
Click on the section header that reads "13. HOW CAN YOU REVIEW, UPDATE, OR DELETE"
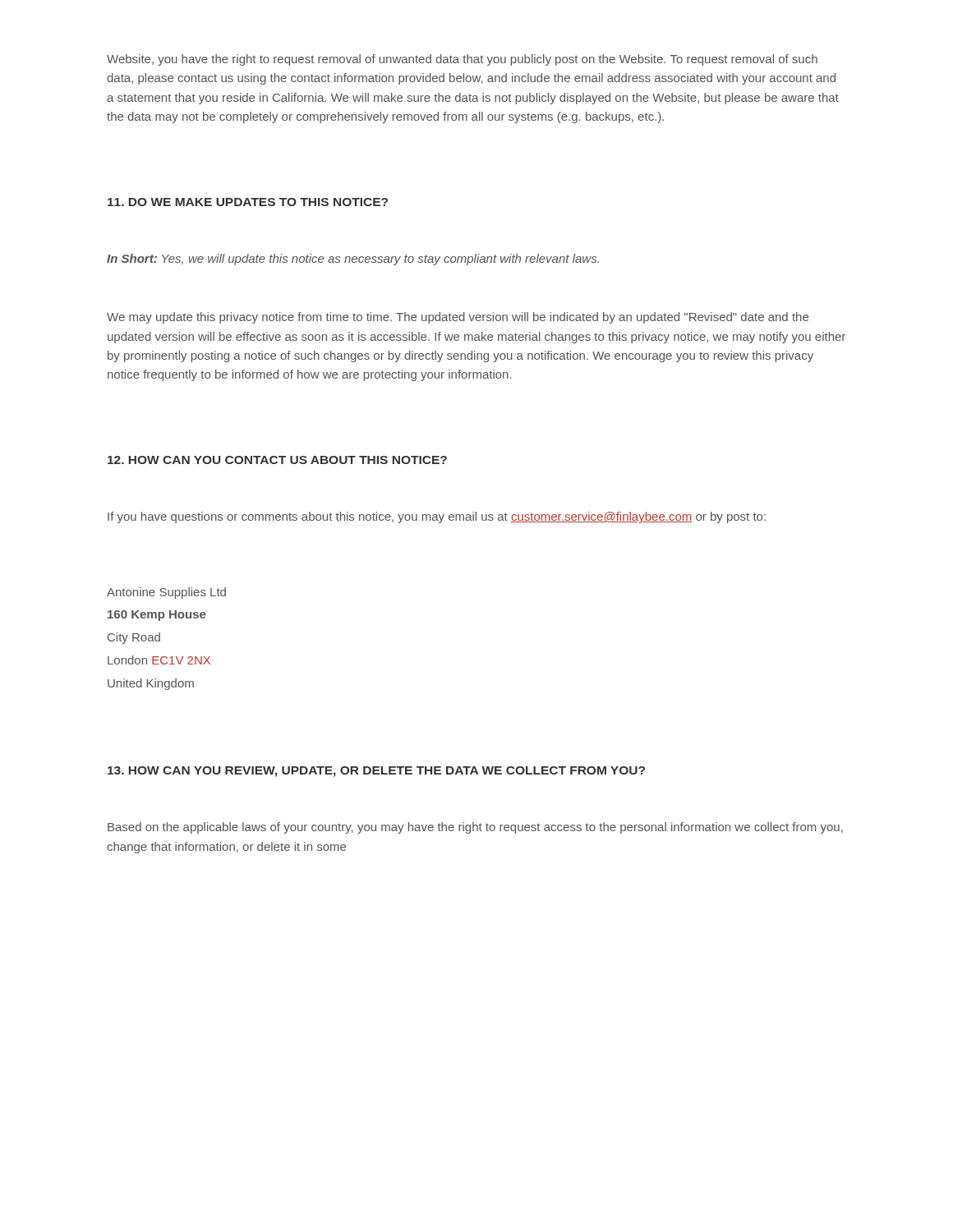click(376, 770)
